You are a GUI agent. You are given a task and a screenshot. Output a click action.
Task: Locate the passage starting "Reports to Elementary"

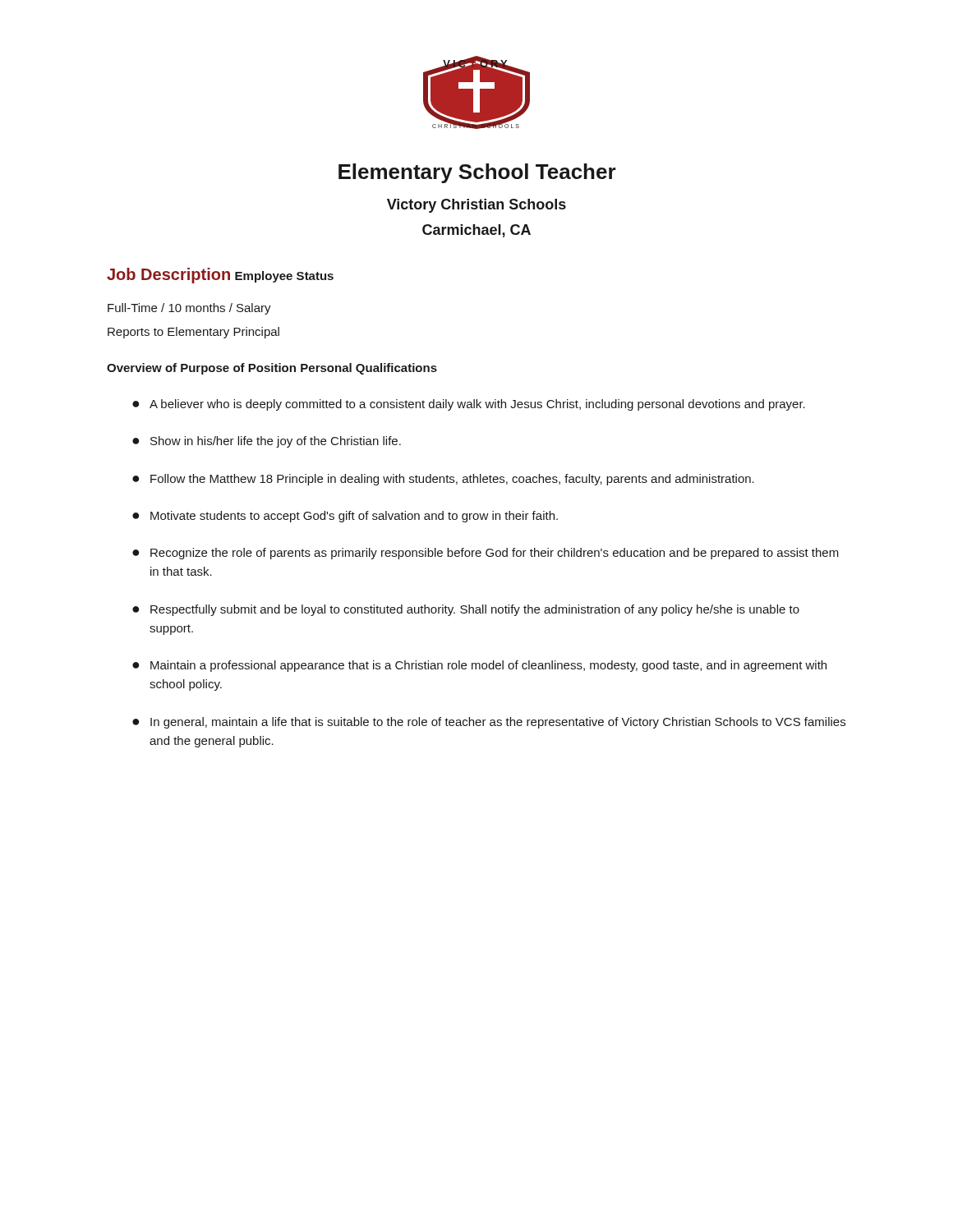tap(193, 333)
